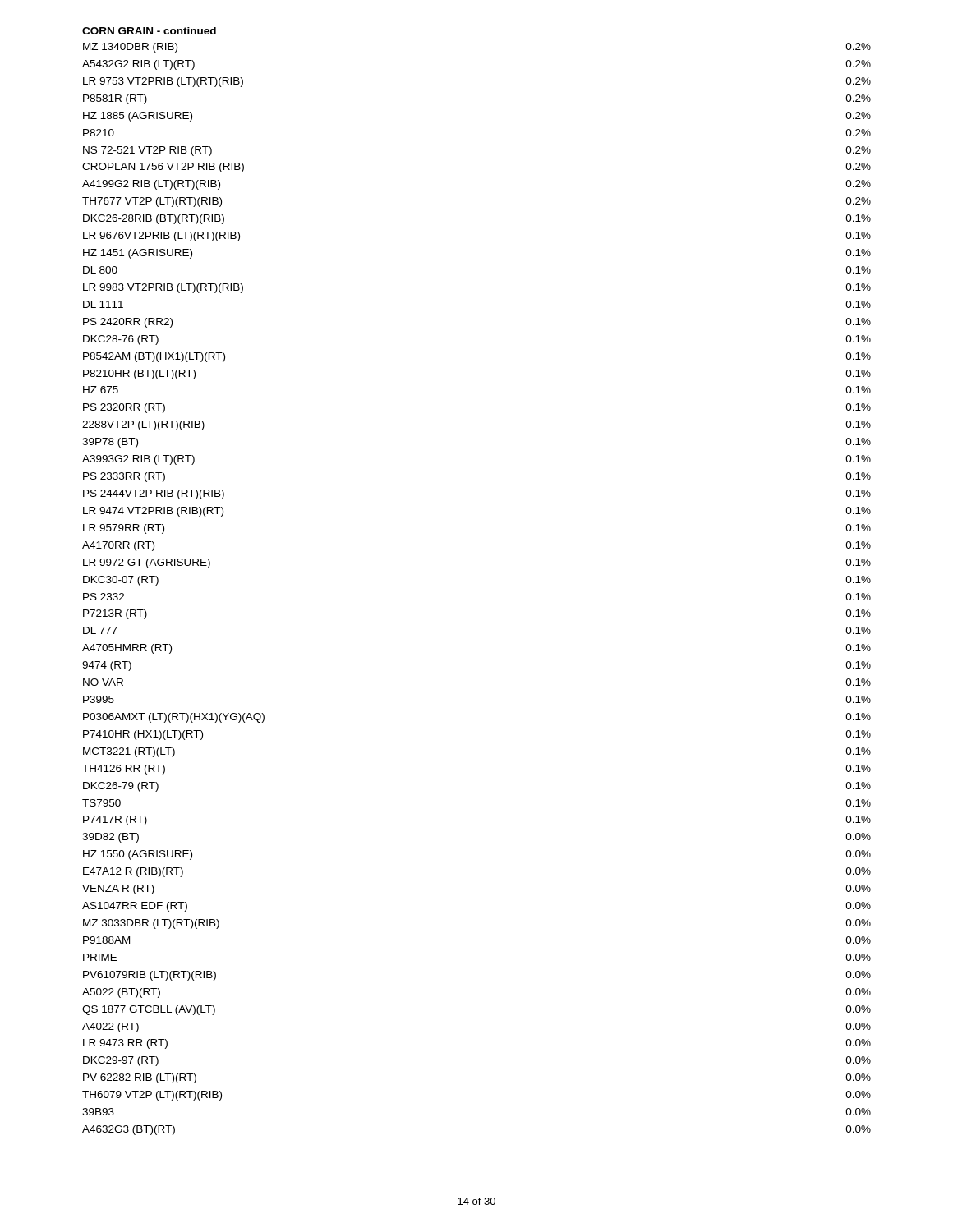Find the list item containing "A4705HMRR (RT)0.1%"
Image resolution: width=953 pixels, height=1232 pixels.
(x=127, y=649)
